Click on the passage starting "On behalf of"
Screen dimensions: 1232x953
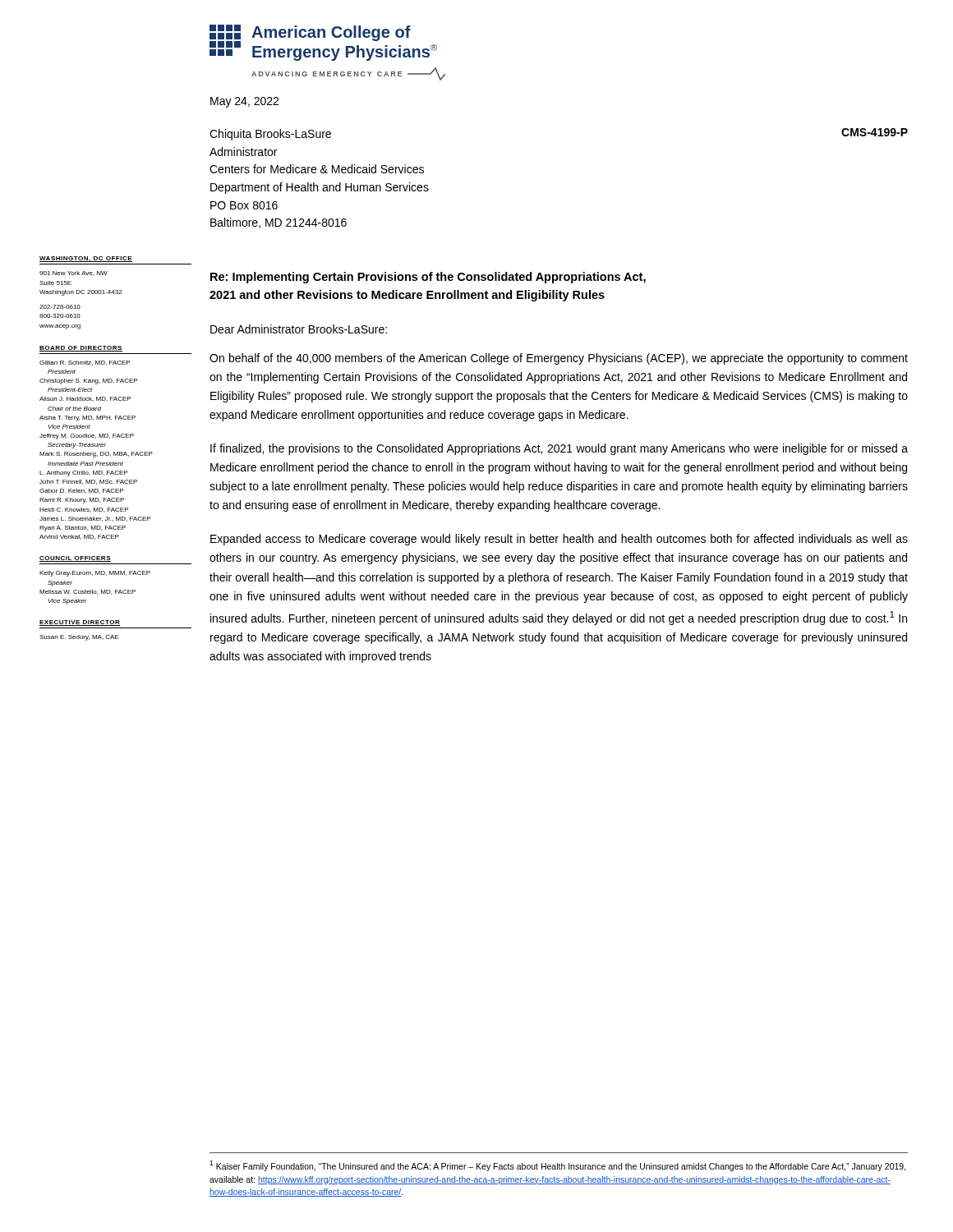tap(559, 386)
